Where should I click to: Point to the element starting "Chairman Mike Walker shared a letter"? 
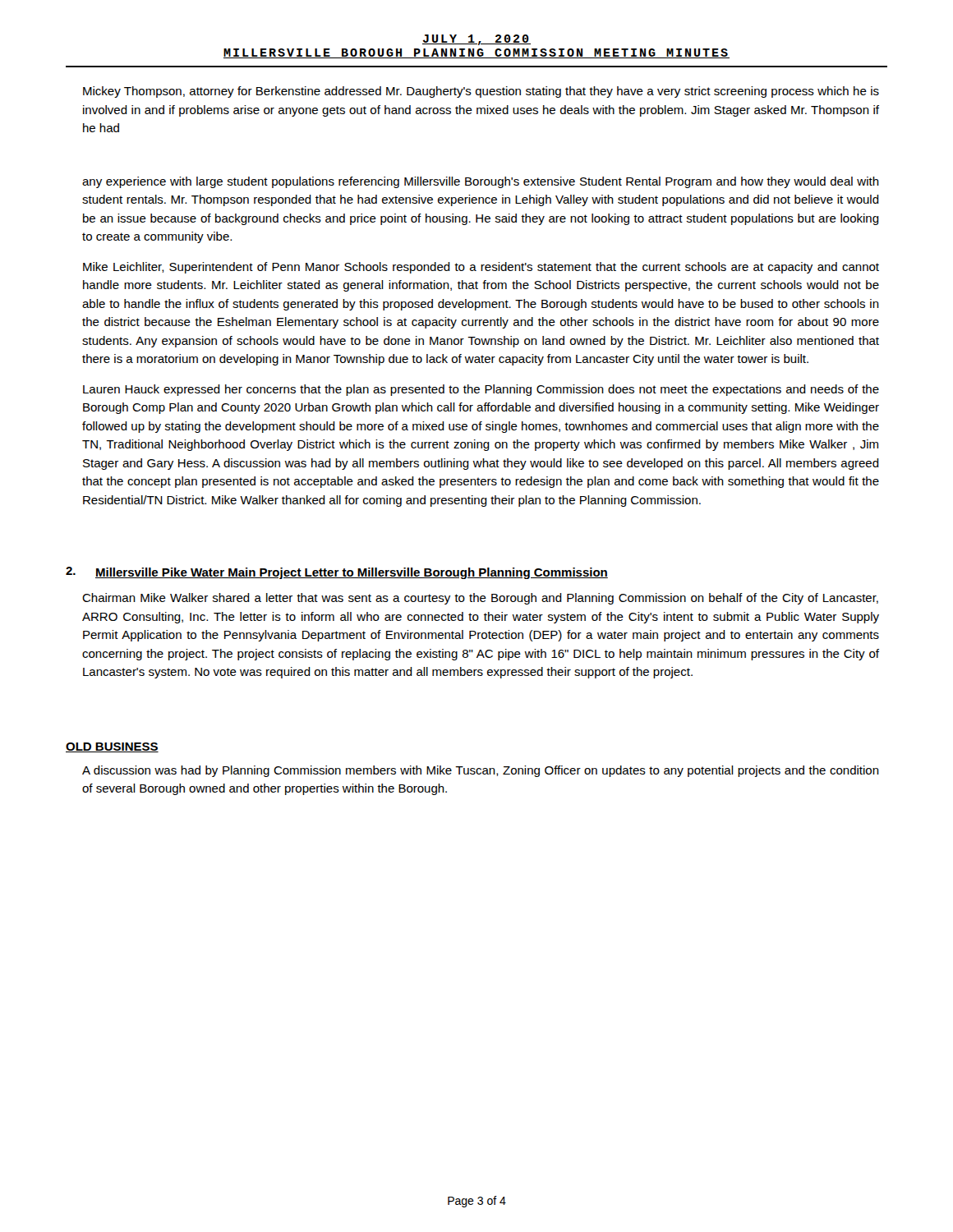pyautogui.click(x=481, y=634)
